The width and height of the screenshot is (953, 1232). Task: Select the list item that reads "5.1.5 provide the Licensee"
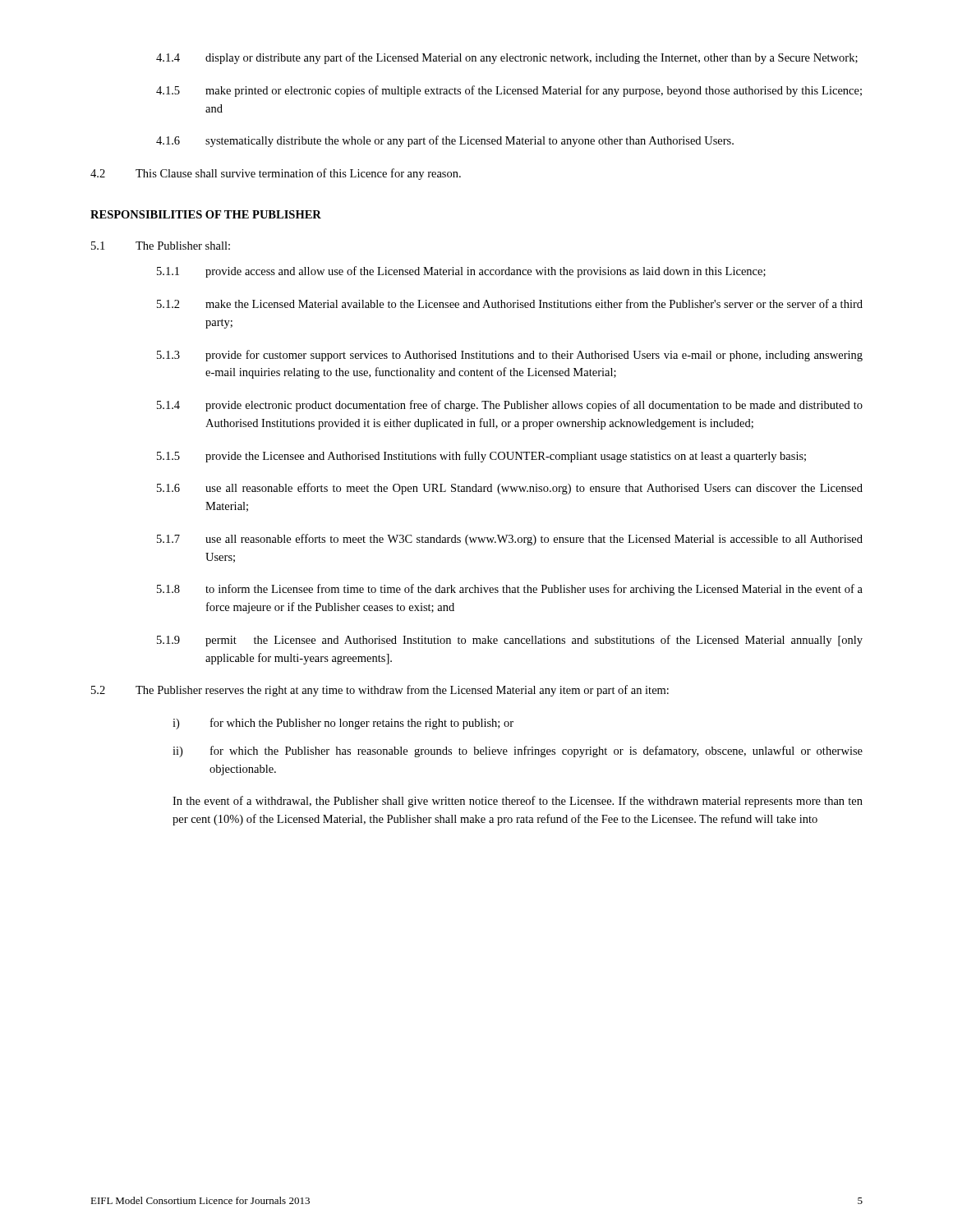(481, 456)
